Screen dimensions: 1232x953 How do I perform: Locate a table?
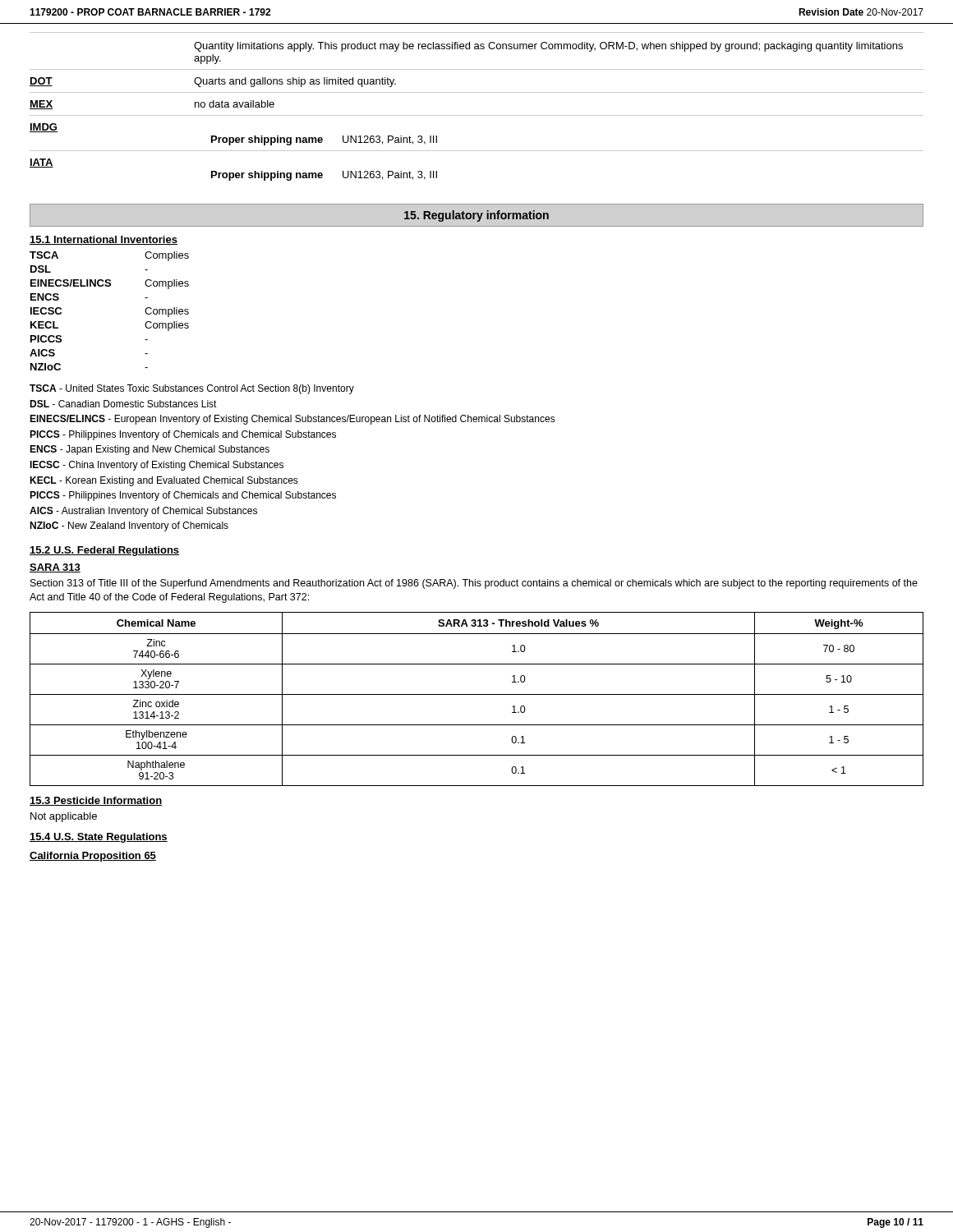pos(476,699)
